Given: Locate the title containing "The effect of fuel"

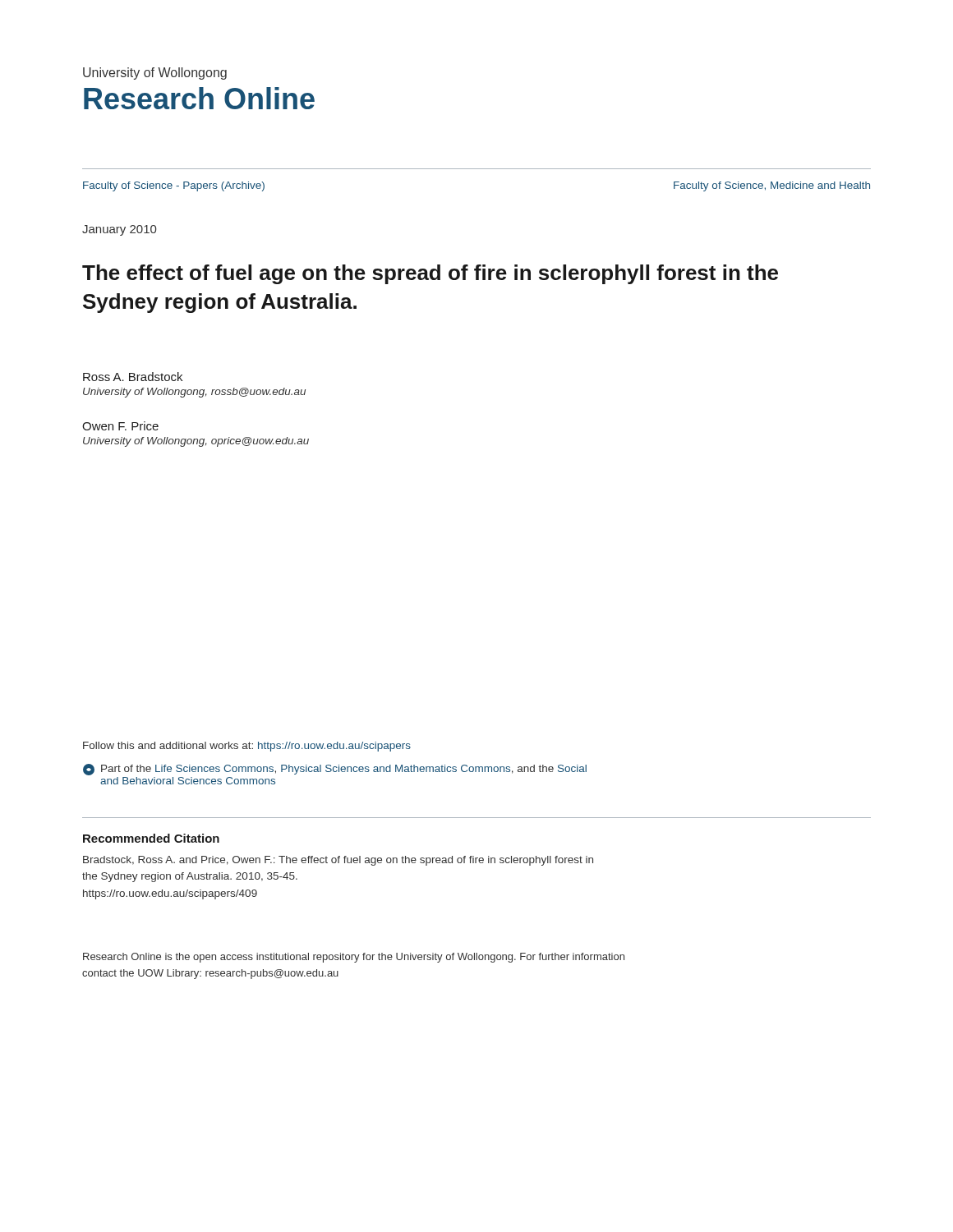Looking at the screenshot, I should coord(476,288).
